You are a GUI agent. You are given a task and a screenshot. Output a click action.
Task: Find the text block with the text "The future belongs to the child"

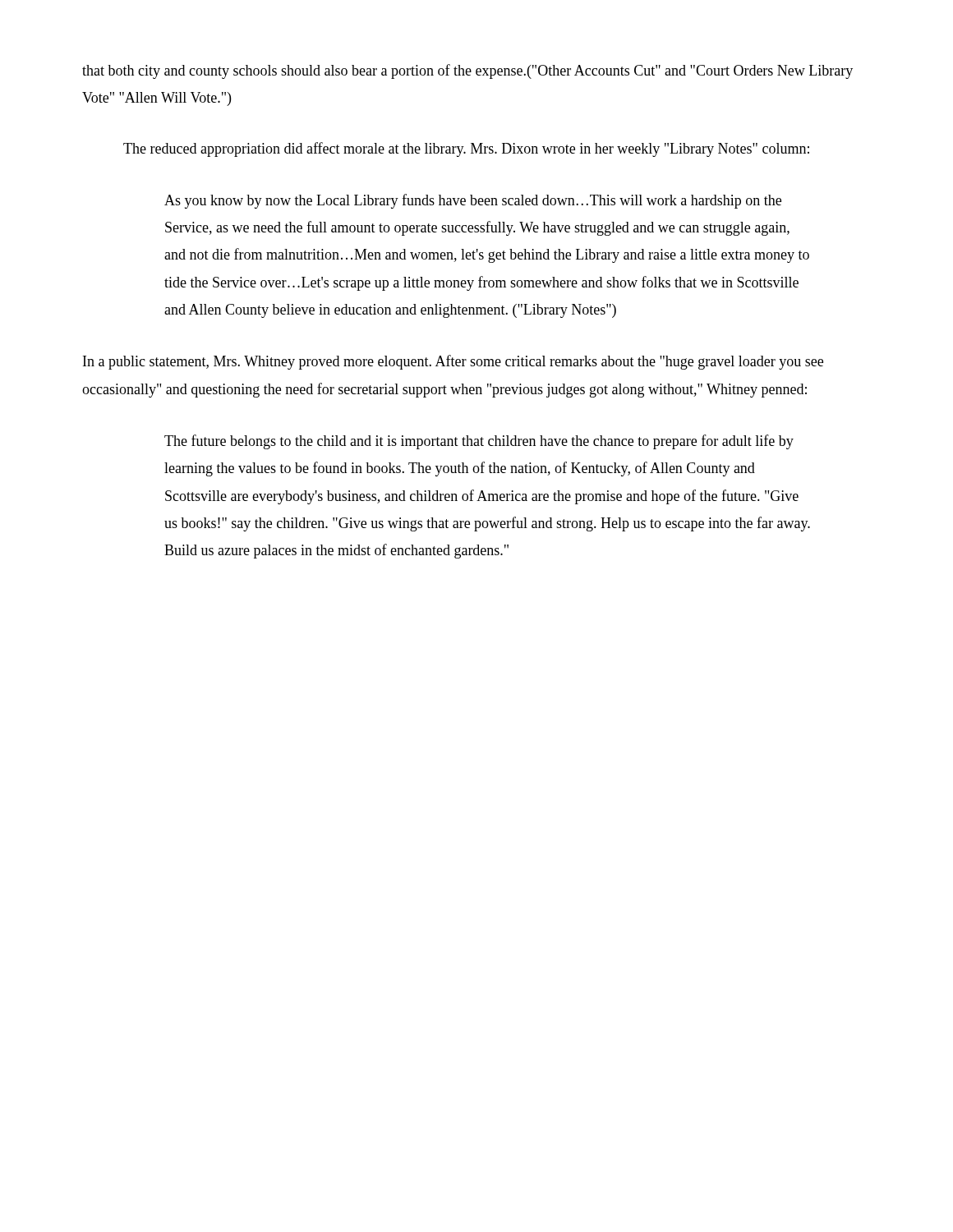click(x=489, y=496)
